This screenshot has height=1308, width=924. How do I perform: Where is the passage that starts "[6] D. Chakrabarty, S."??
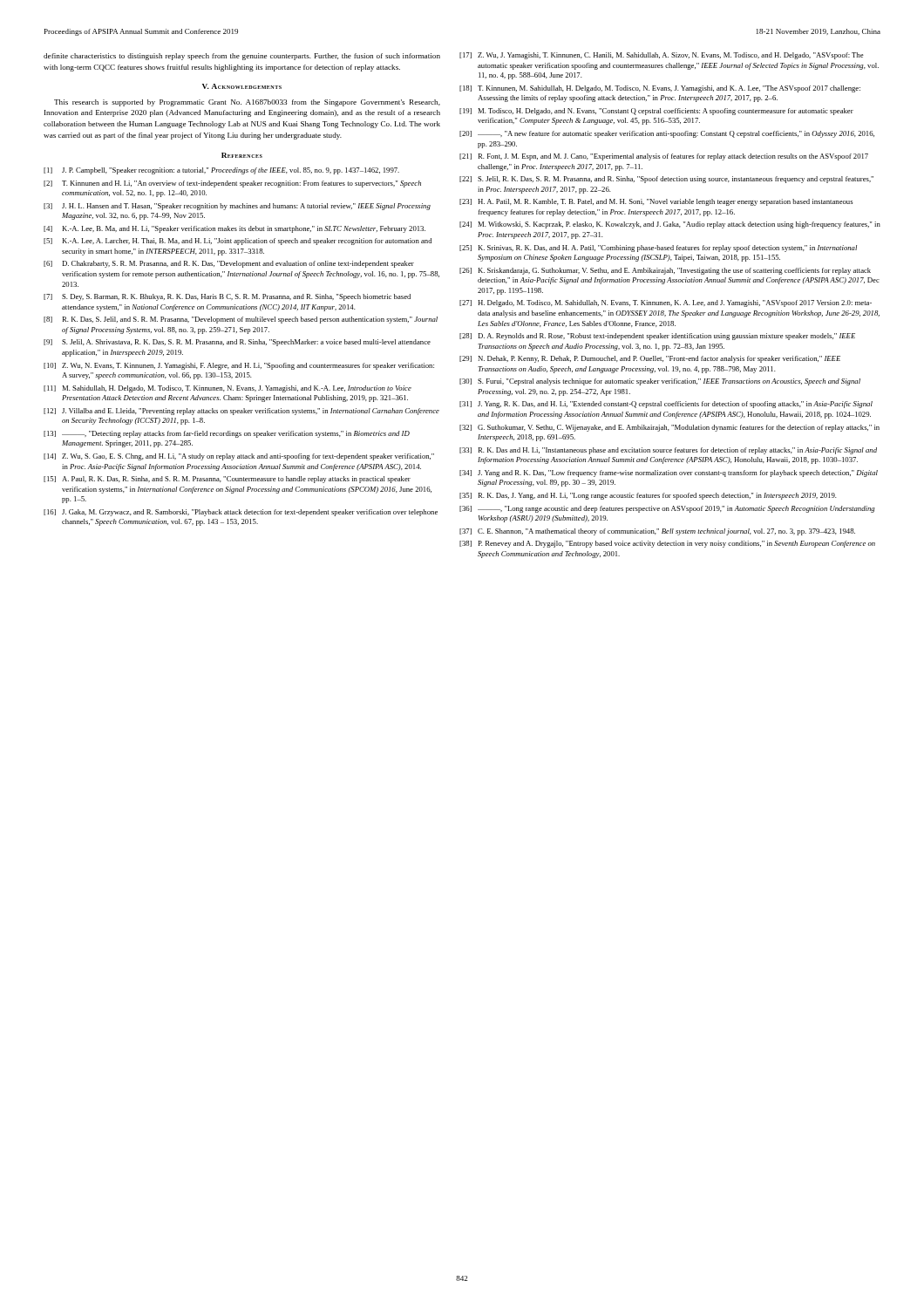click(x=242, y=274)
